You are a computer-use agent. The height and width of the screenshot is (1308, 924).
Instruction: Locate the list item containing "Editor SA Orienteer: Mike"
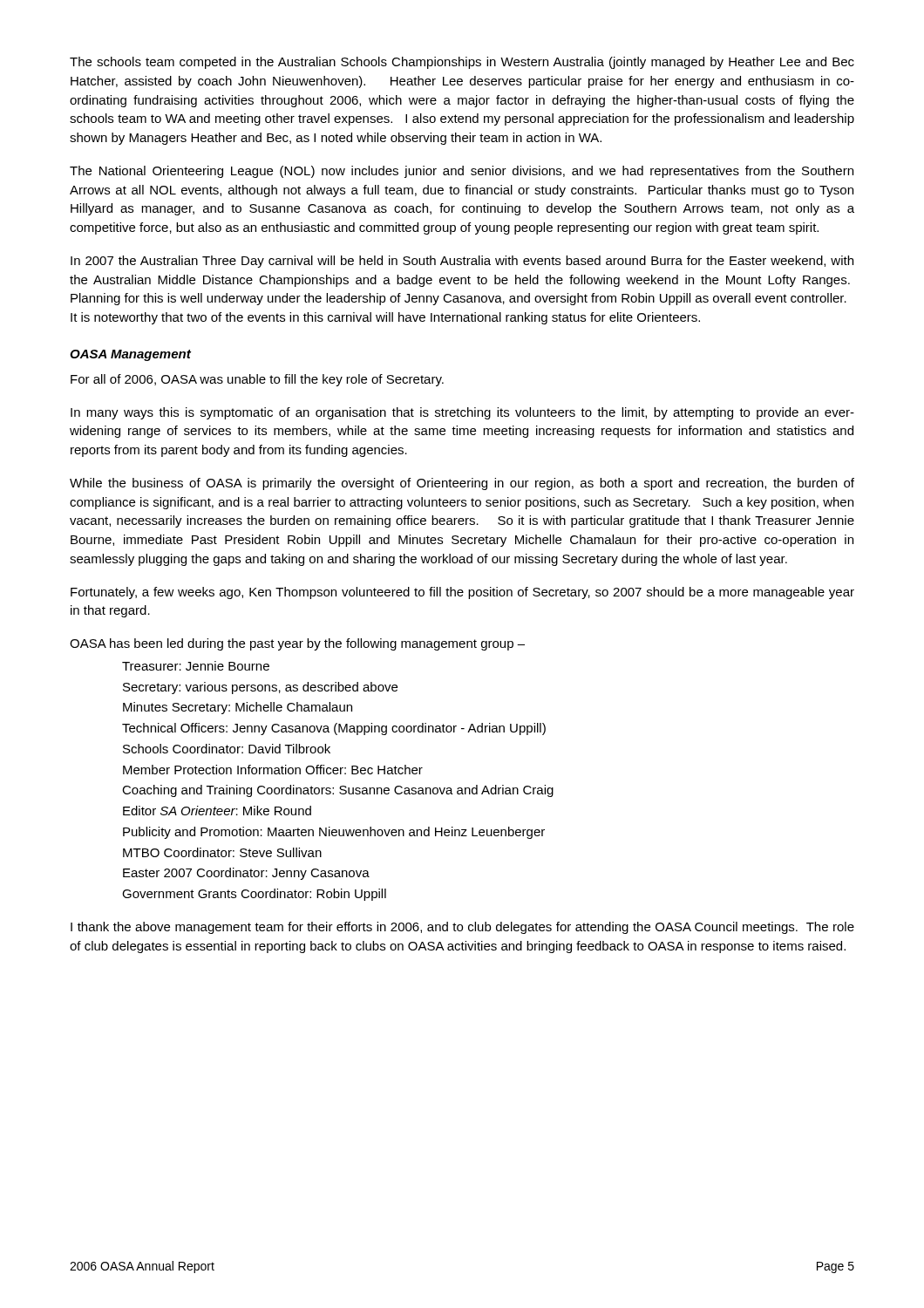pyautogui.click(x=217, y=811)
